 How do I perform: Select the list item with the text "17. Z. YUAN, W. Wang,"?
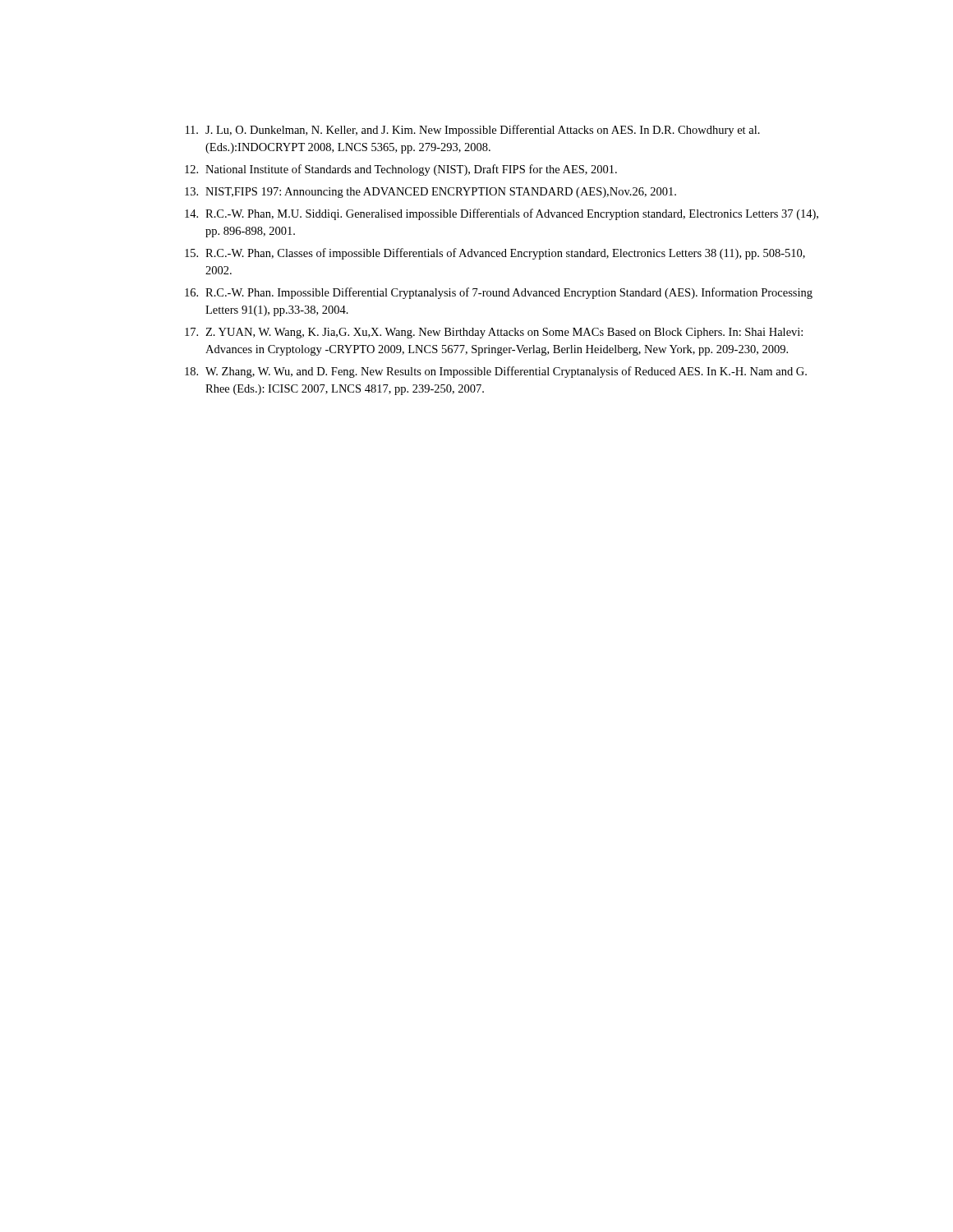point(493,341)
